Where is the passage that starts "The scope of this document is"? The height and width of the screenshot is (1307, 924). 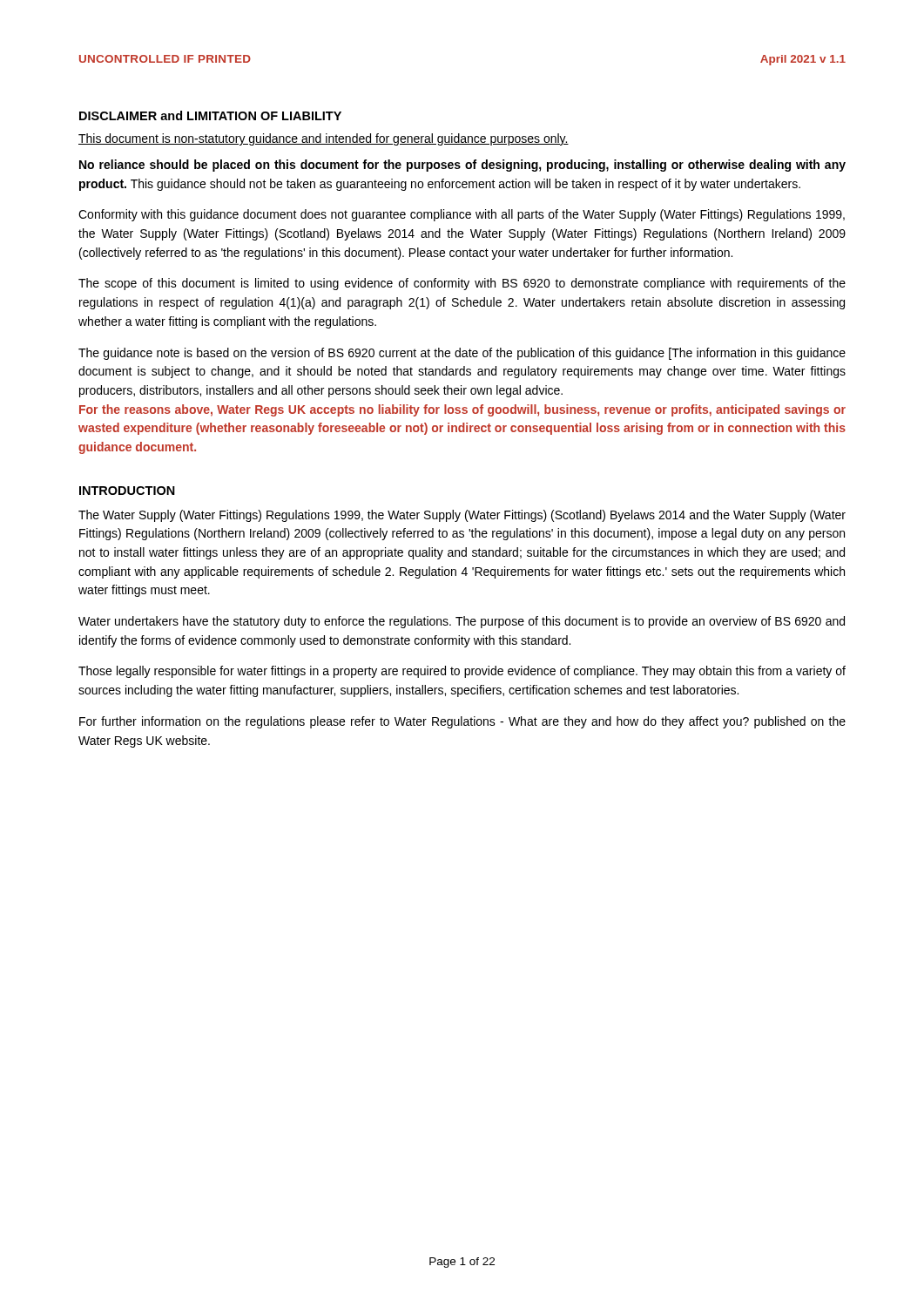coord(462,302)
